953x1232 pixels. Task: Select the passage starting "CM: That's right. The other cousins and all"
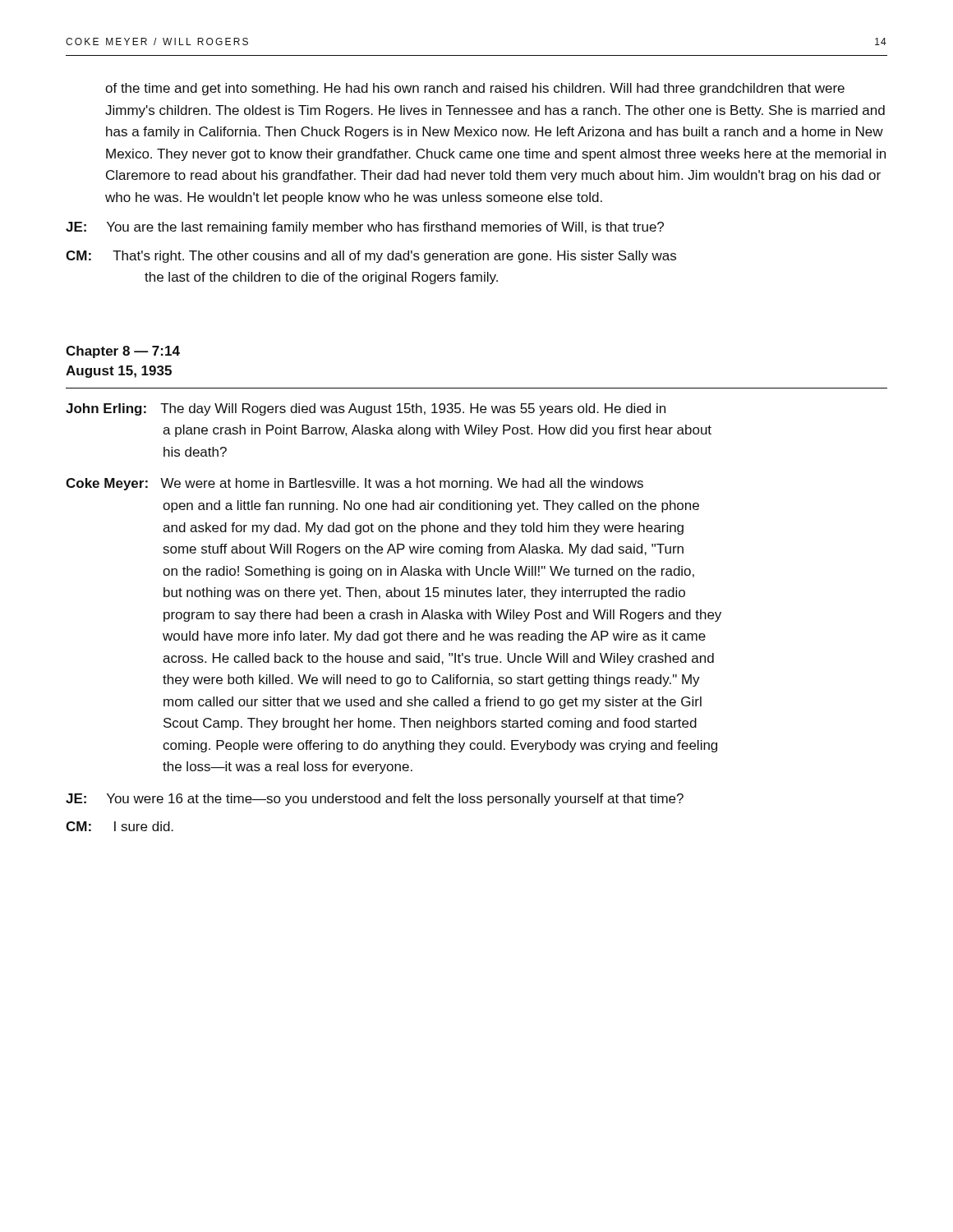pyautogui.click(x=371, y=267)
